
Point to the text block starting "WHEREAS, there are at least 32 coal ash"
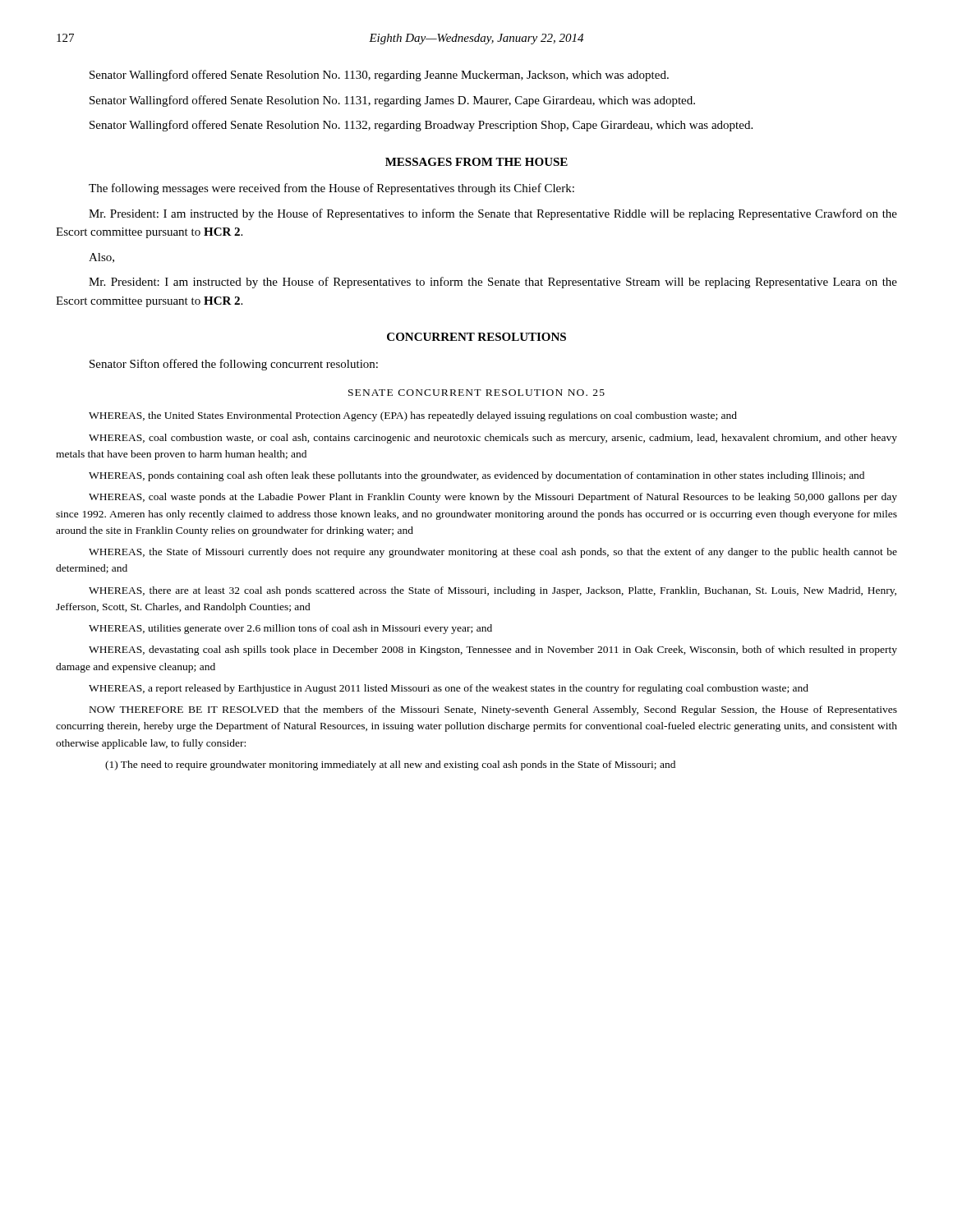pyautogui.click(x=476, y=598)
